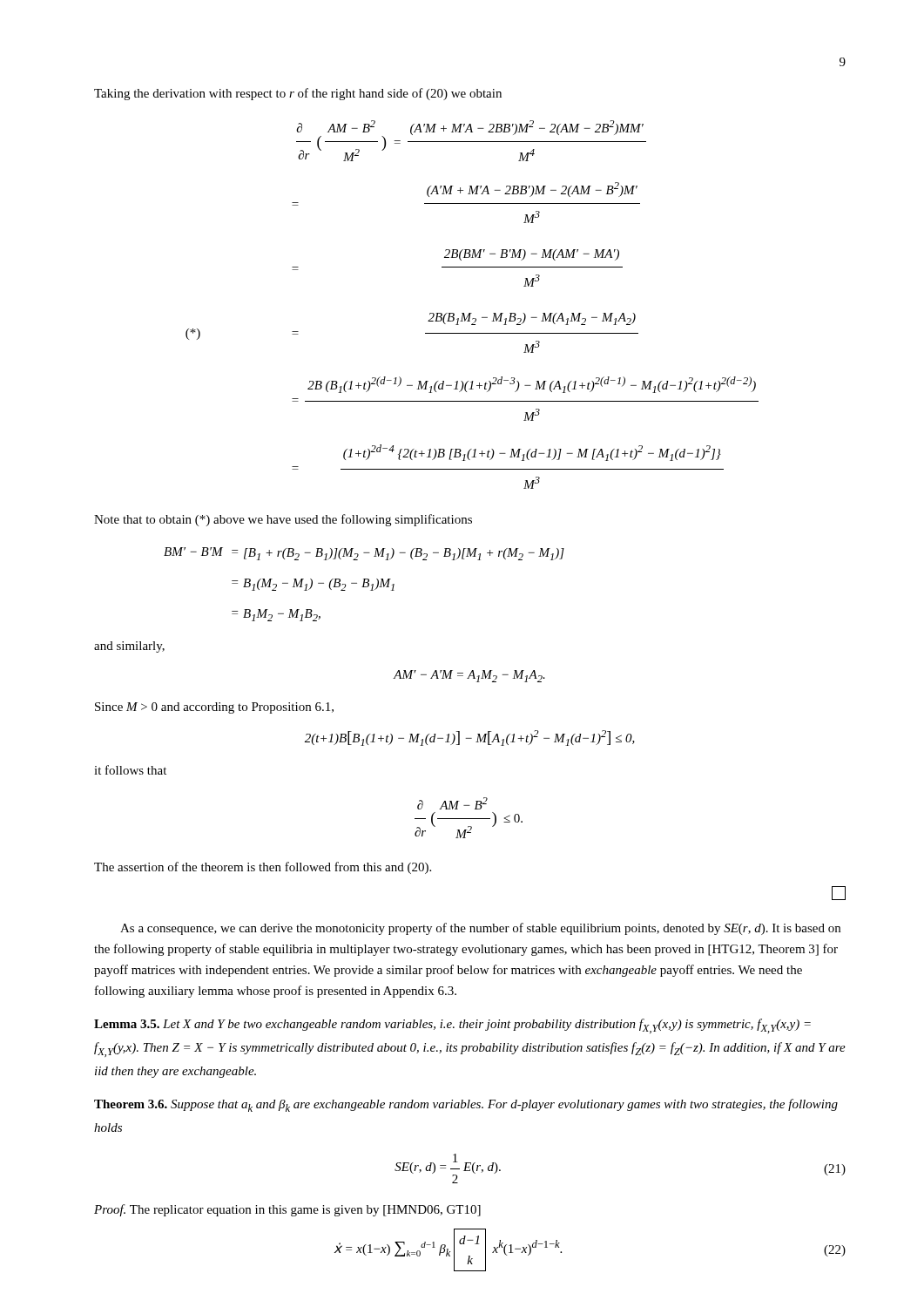924x1307 pixels.
Task: Select the text that reads "it follows that"
Action: click(130, 770)
